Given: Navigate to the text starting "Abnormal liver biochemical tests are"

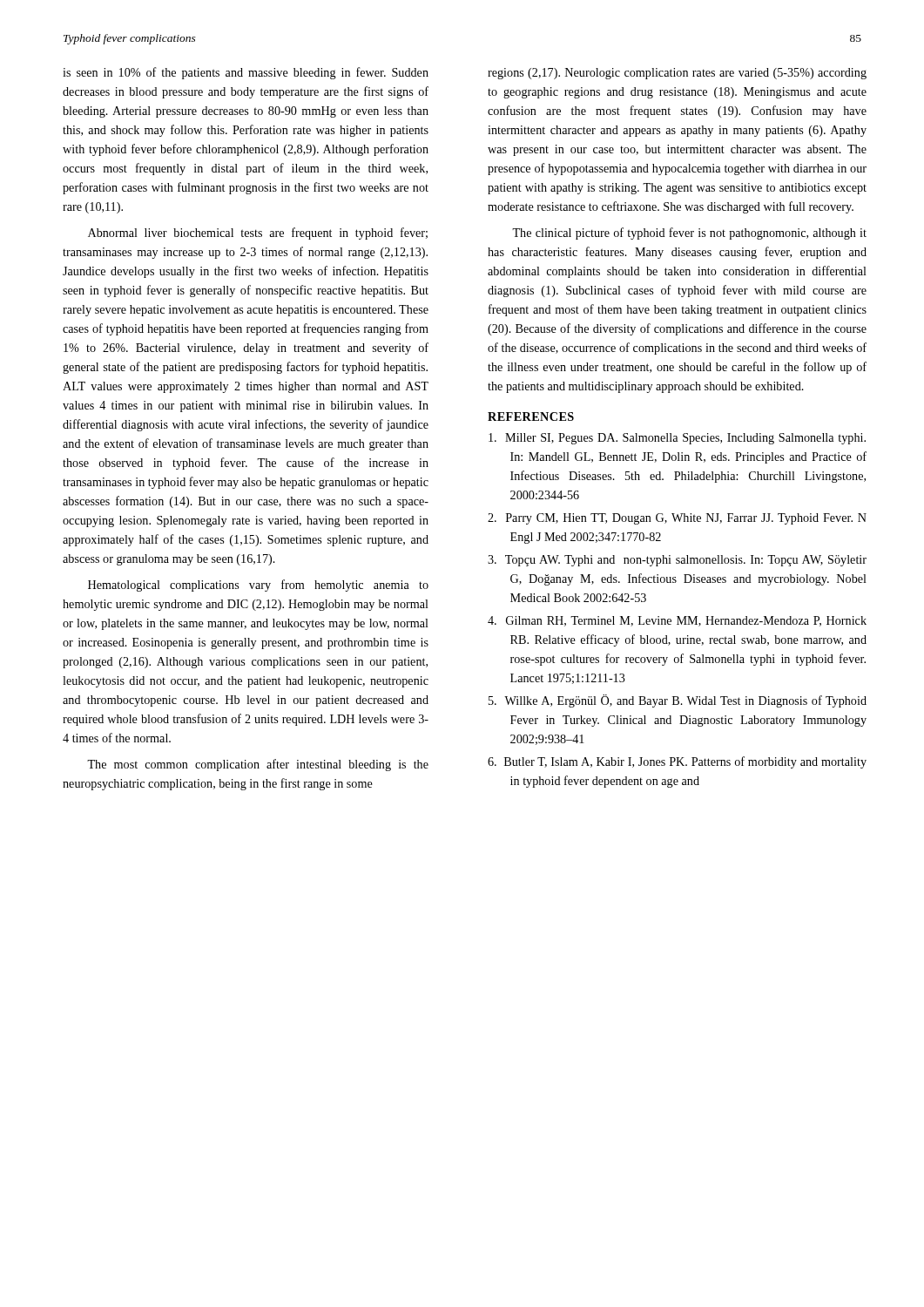Looking at the screenshot, I should tap(246, 396).
